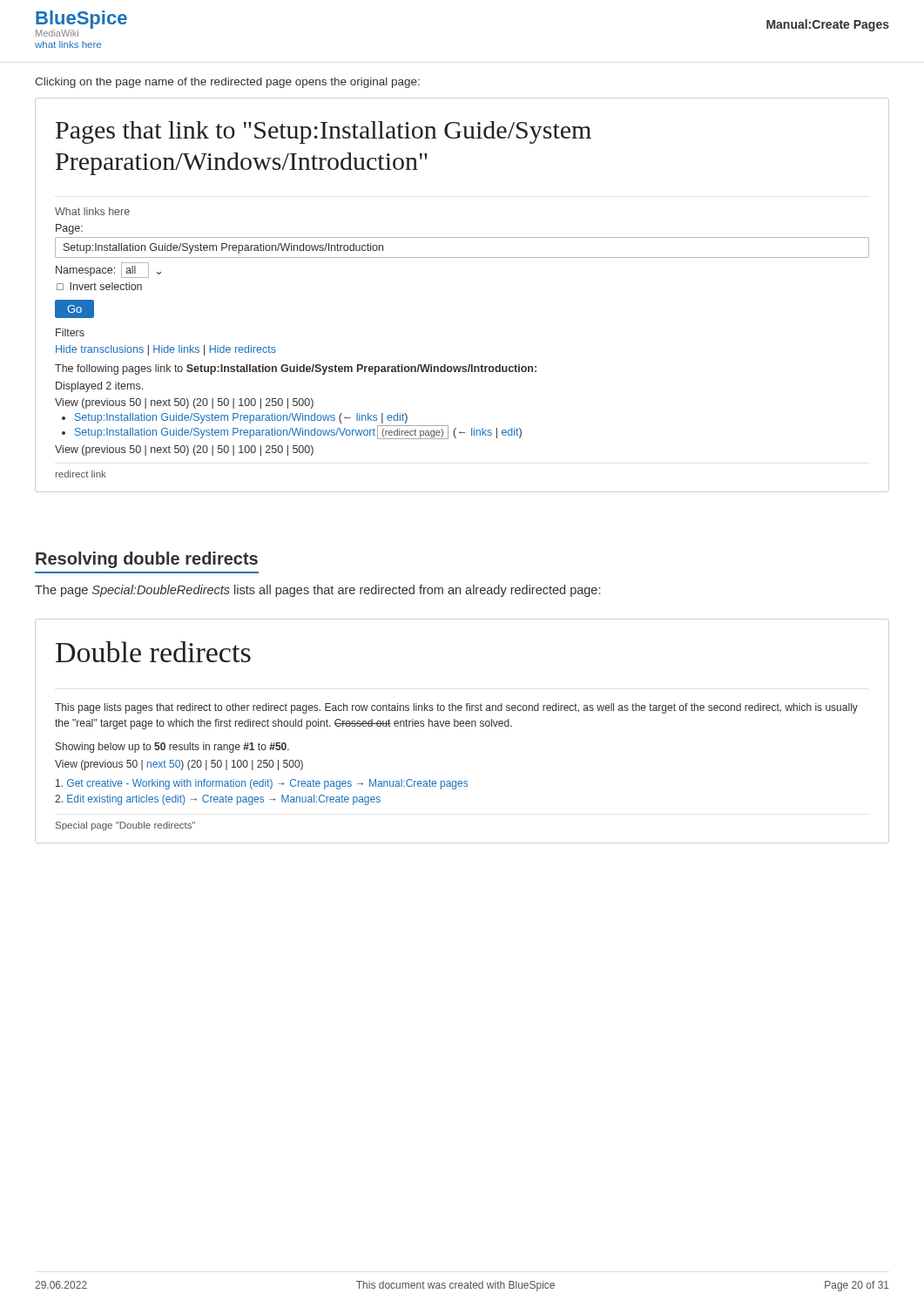Find the text block with the text "The page Special:DoubleRedirects lists all"
This screenshot has height=1307, width=924.
(318, 590)
